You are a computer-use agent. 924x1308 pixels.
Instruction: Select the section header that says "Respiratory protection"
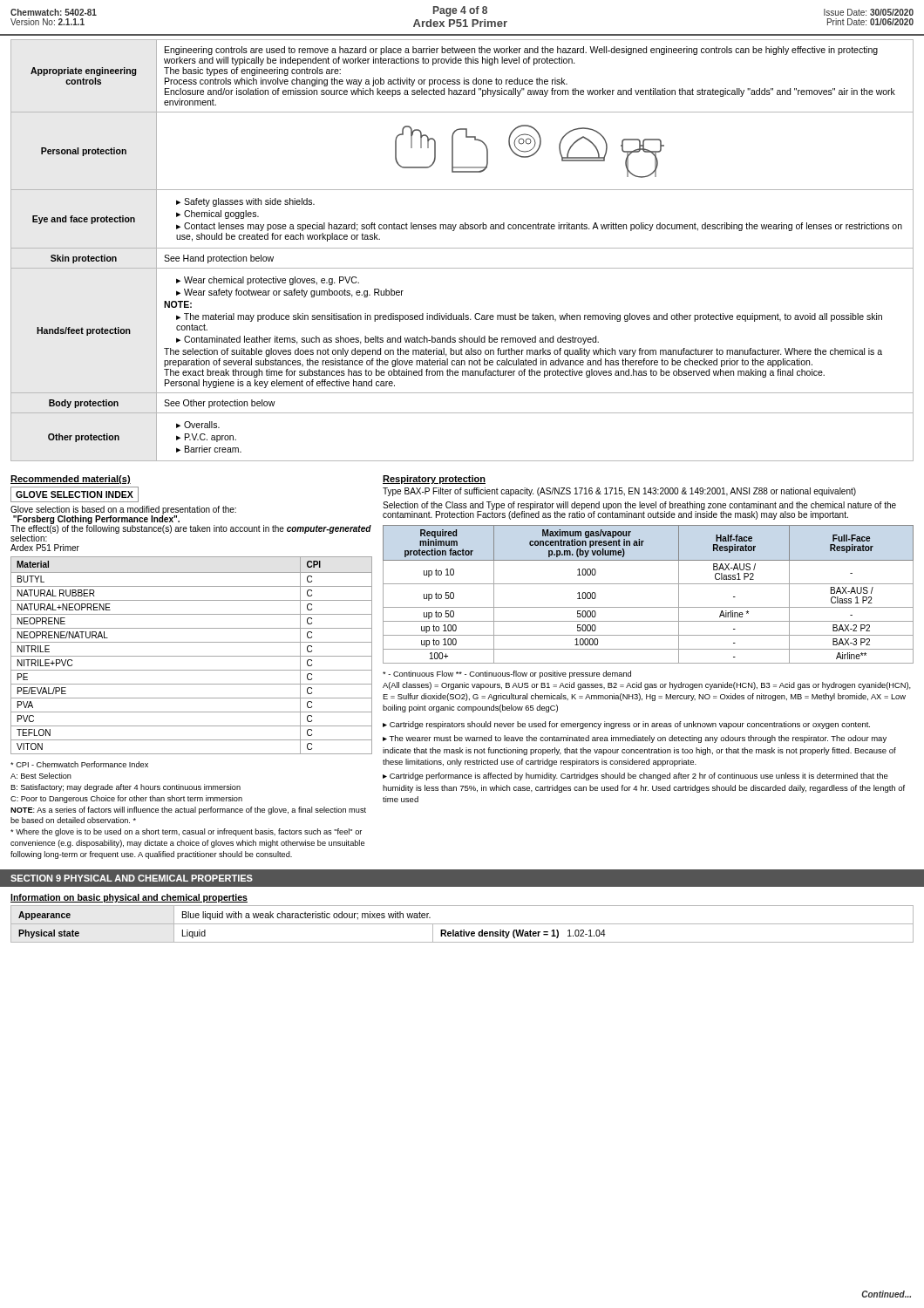(x=434, y=479)
